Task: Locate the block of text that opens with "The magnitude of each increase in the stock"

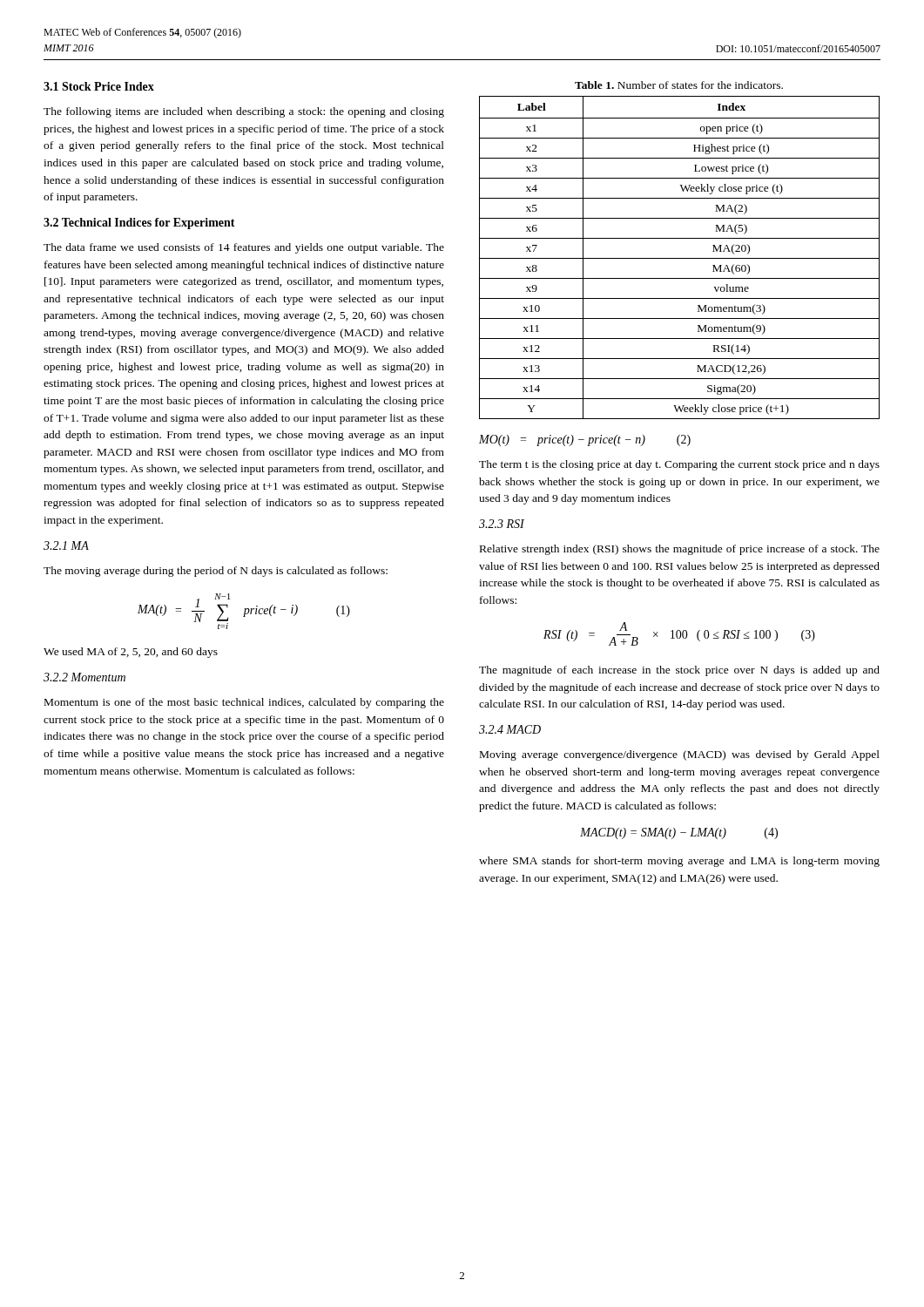Action: tap(679, 687)
